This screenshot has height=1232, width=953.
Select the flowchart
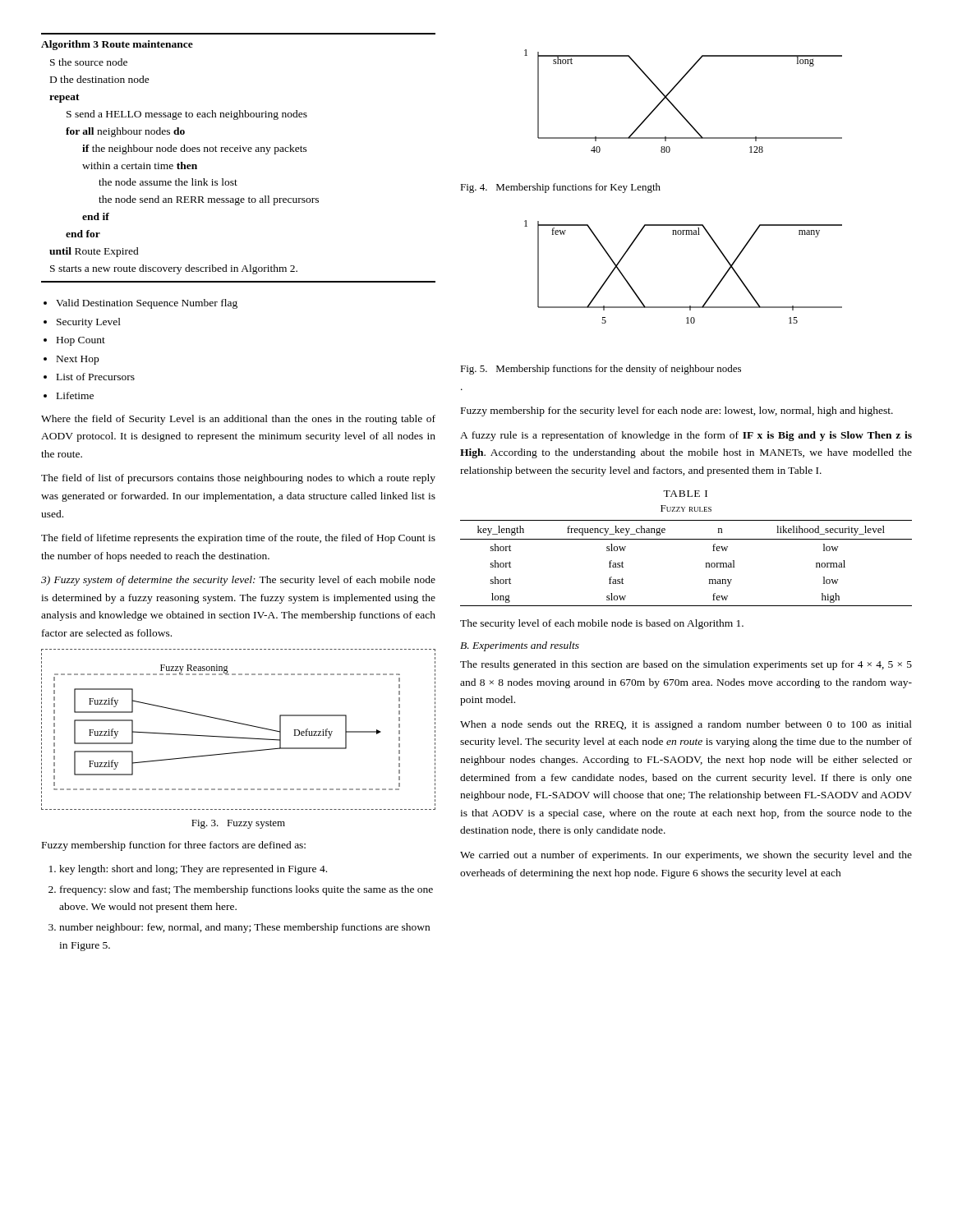pyautogui.click(x=238, y=729)
